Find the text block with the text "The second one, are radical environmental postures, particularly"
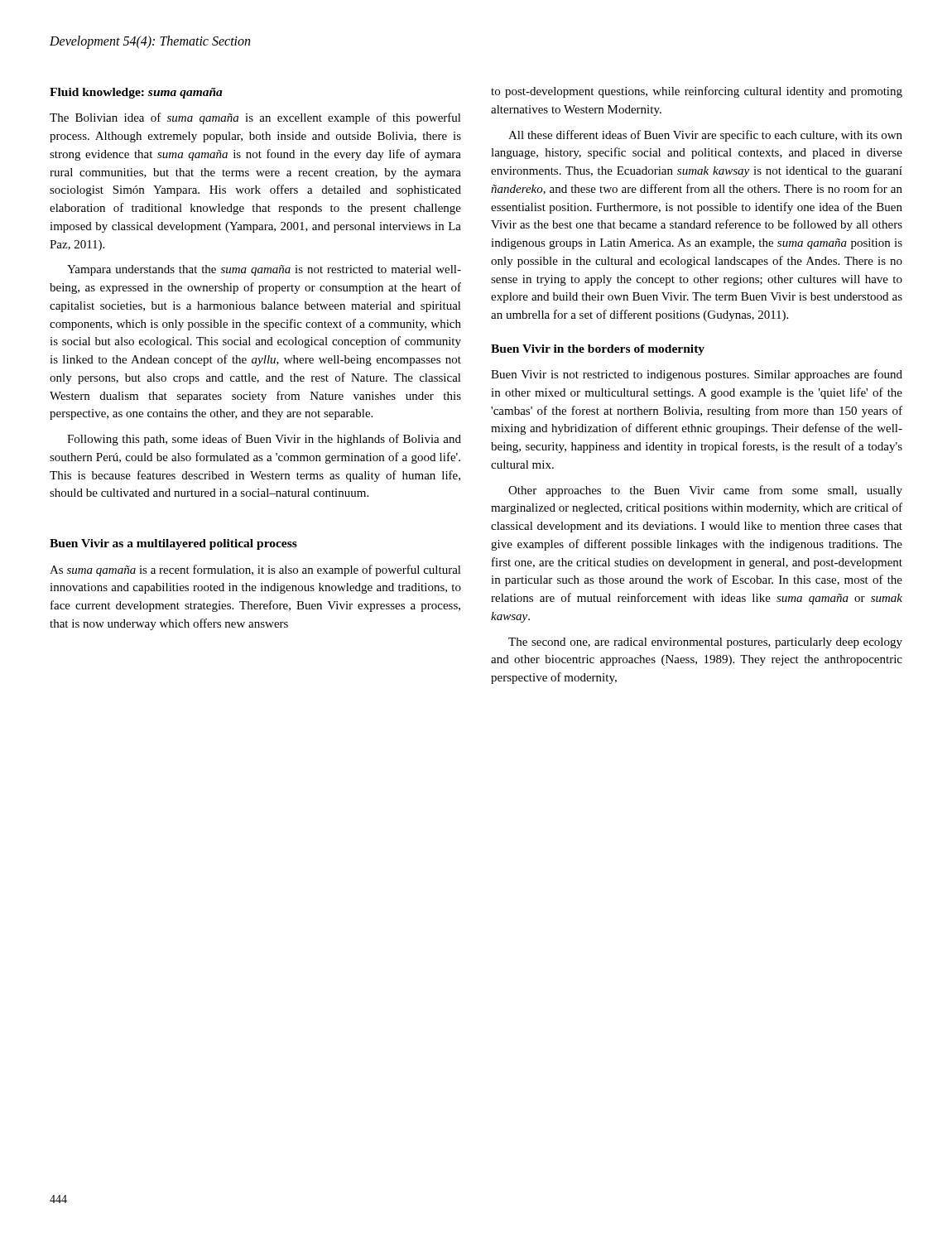This screenshot has height=1242, width=952. point(697,660)
